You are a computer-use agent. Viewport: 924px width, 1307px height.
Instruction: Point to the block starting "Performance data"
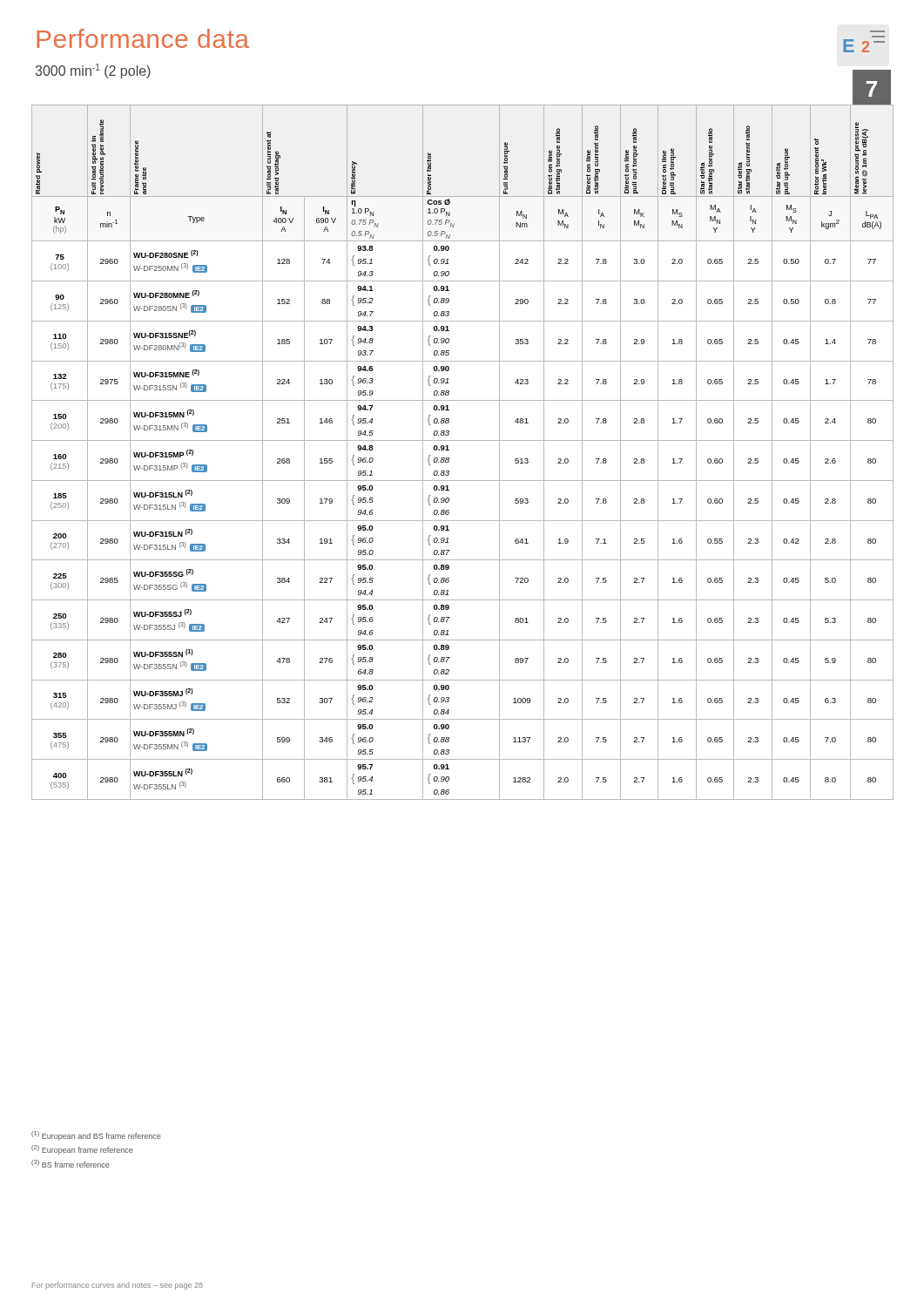pyautogui.click(x=142, y=39)
